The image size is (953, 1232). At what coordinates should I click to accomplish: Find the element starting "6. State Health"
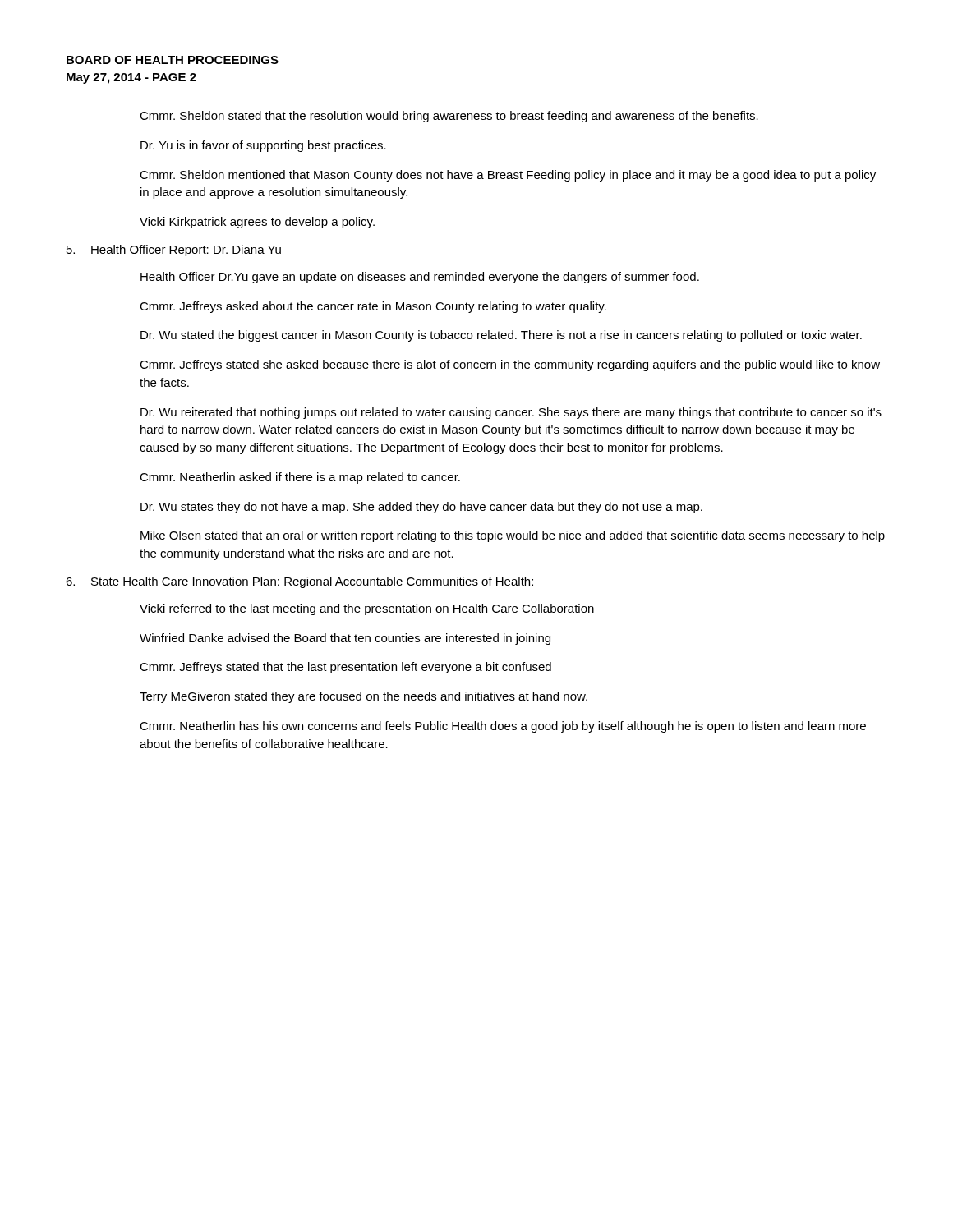tap(476, 581)
